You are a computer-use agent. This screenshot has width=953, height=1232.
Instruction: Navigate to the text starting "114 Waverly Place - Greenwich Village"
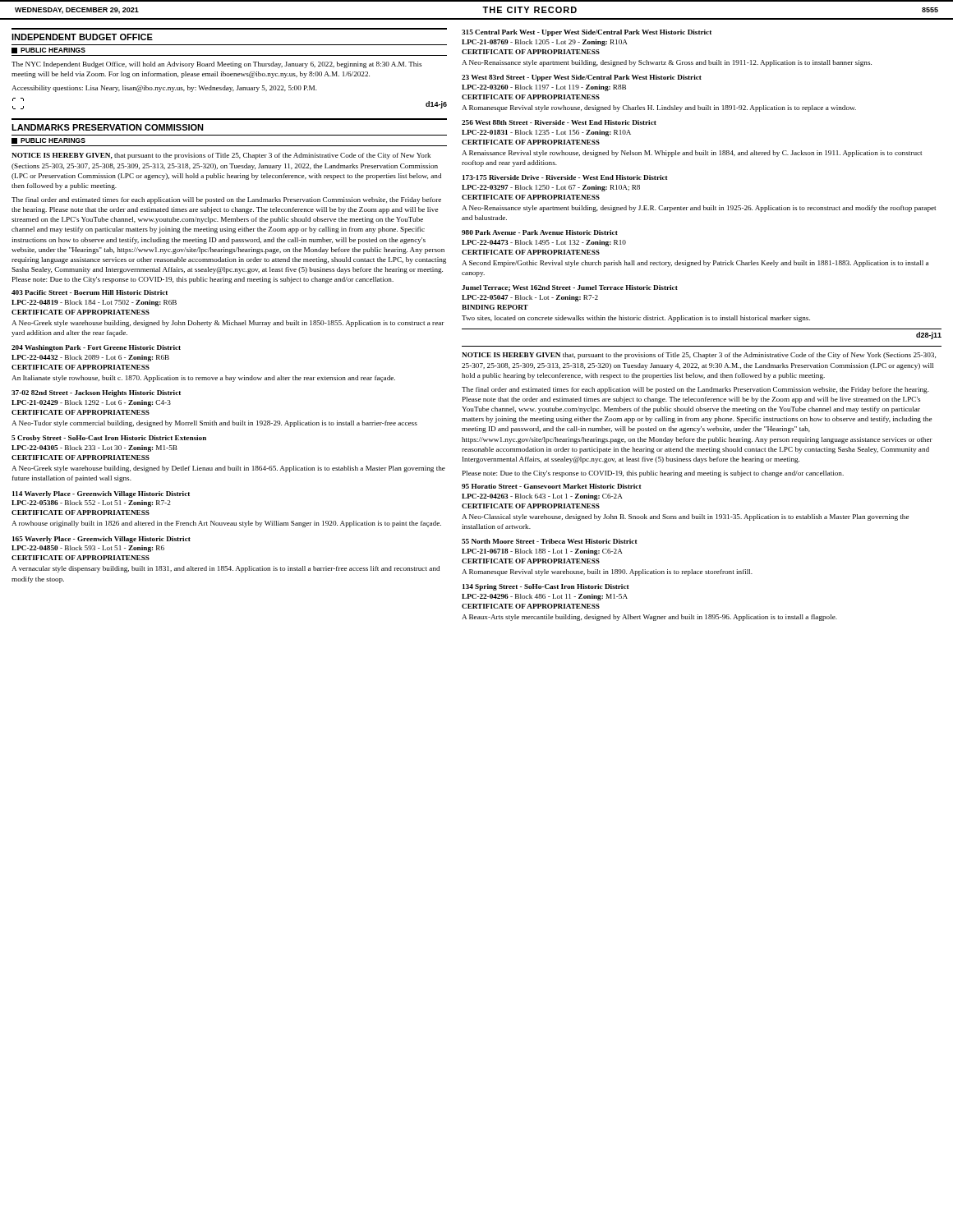(101, 494)
